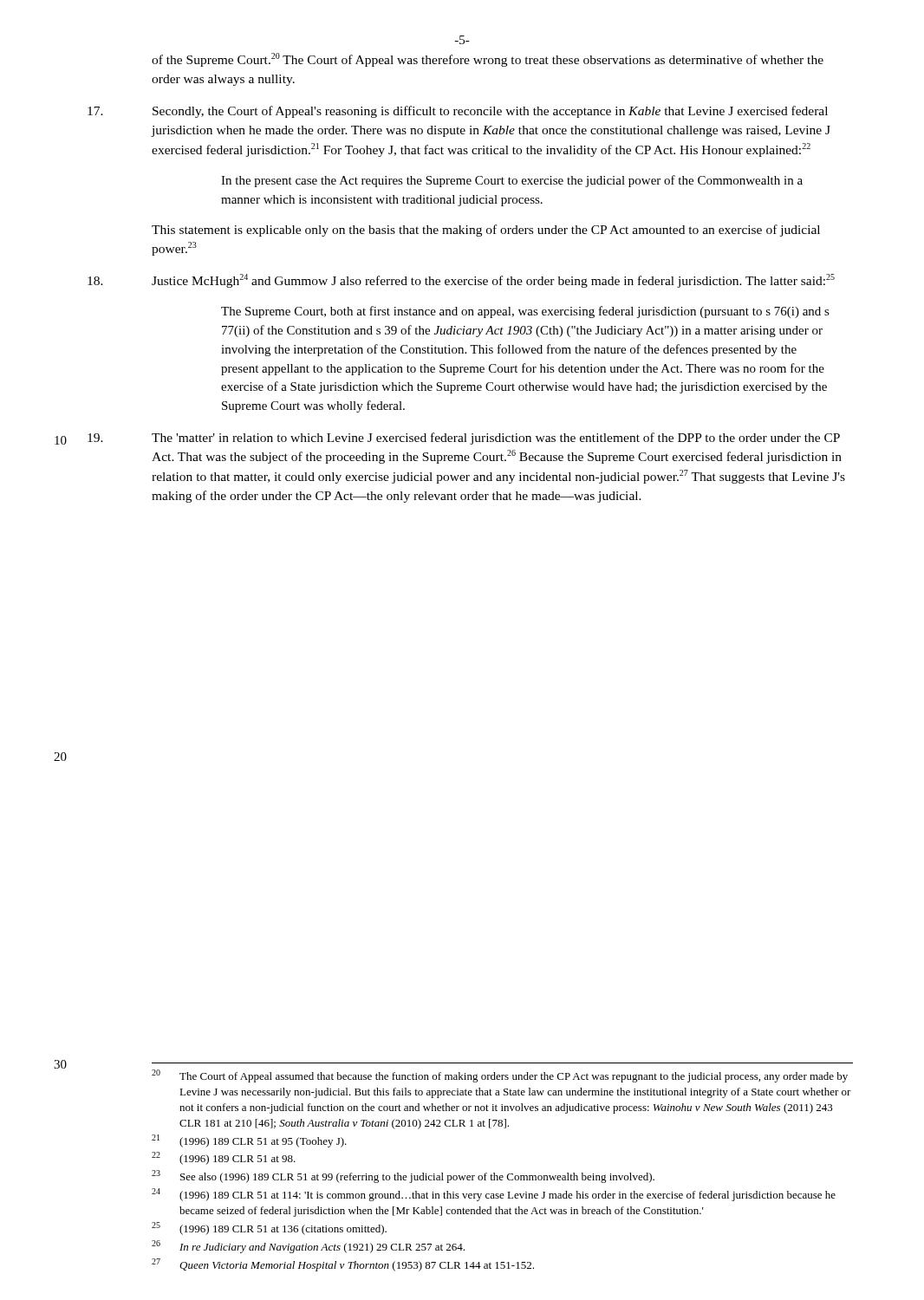
Task: Where is the passage that starts "23 See also (1996) 189"?
Action: click(403, 1177)
